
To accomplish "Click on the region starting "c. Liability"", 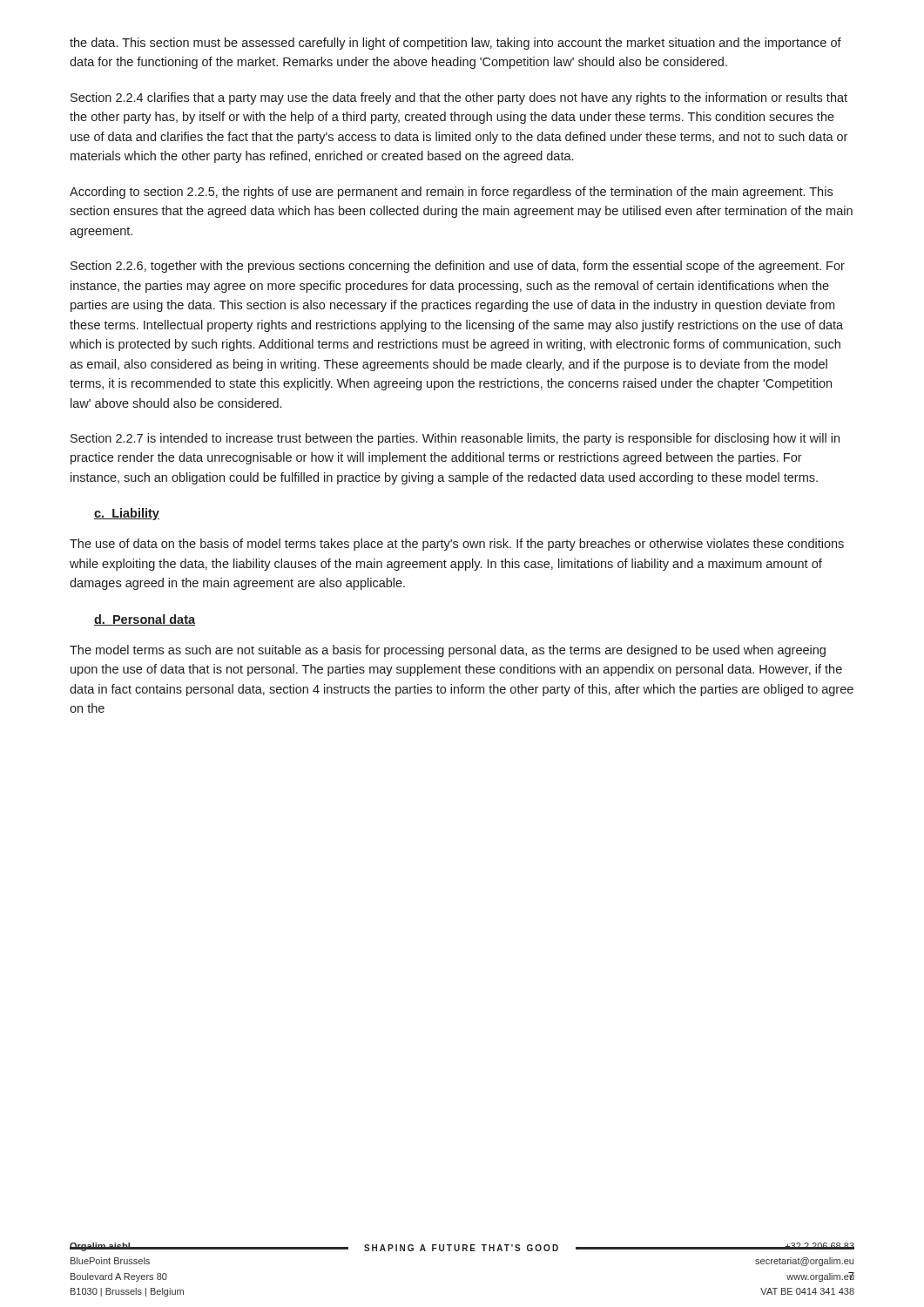I will point(127,514).
